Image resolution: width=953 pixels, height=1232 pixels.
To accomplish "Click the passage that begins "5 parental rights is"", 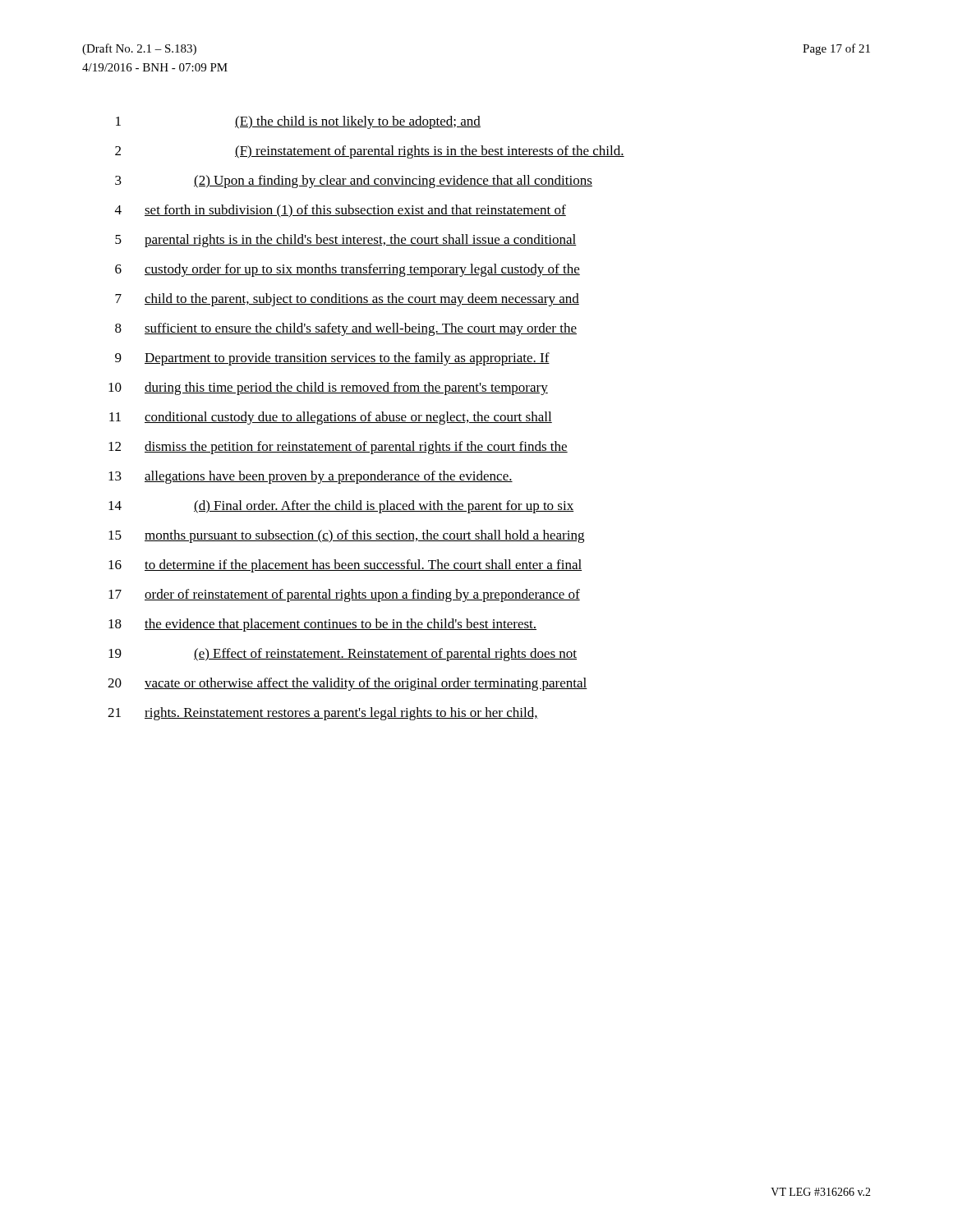I will (x=476, y=240).
